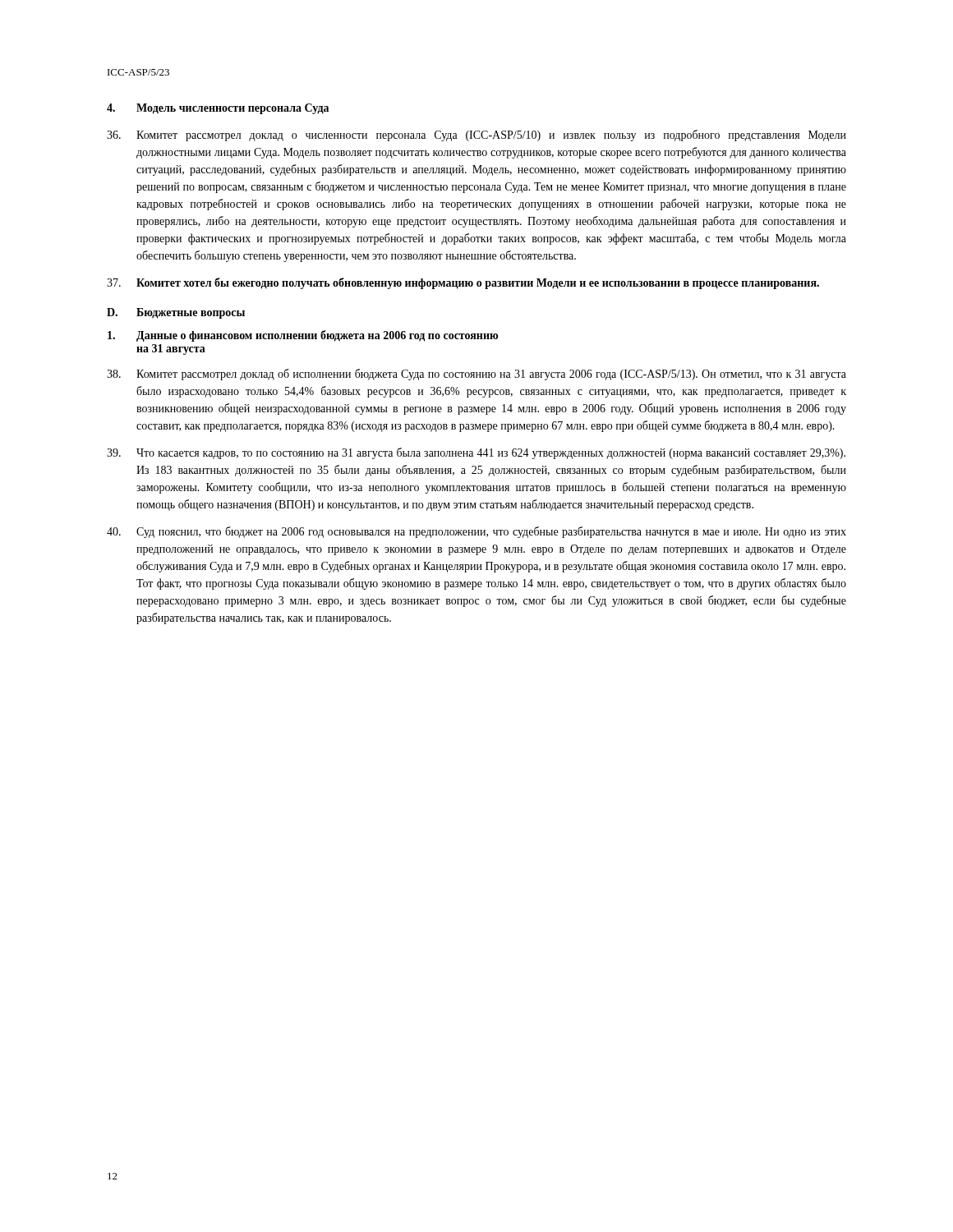Navigate to the block starting "Комитет хотел бы ежегодно получать обновленную информацию о"
953x1232 pixels.
click(476, 283)
